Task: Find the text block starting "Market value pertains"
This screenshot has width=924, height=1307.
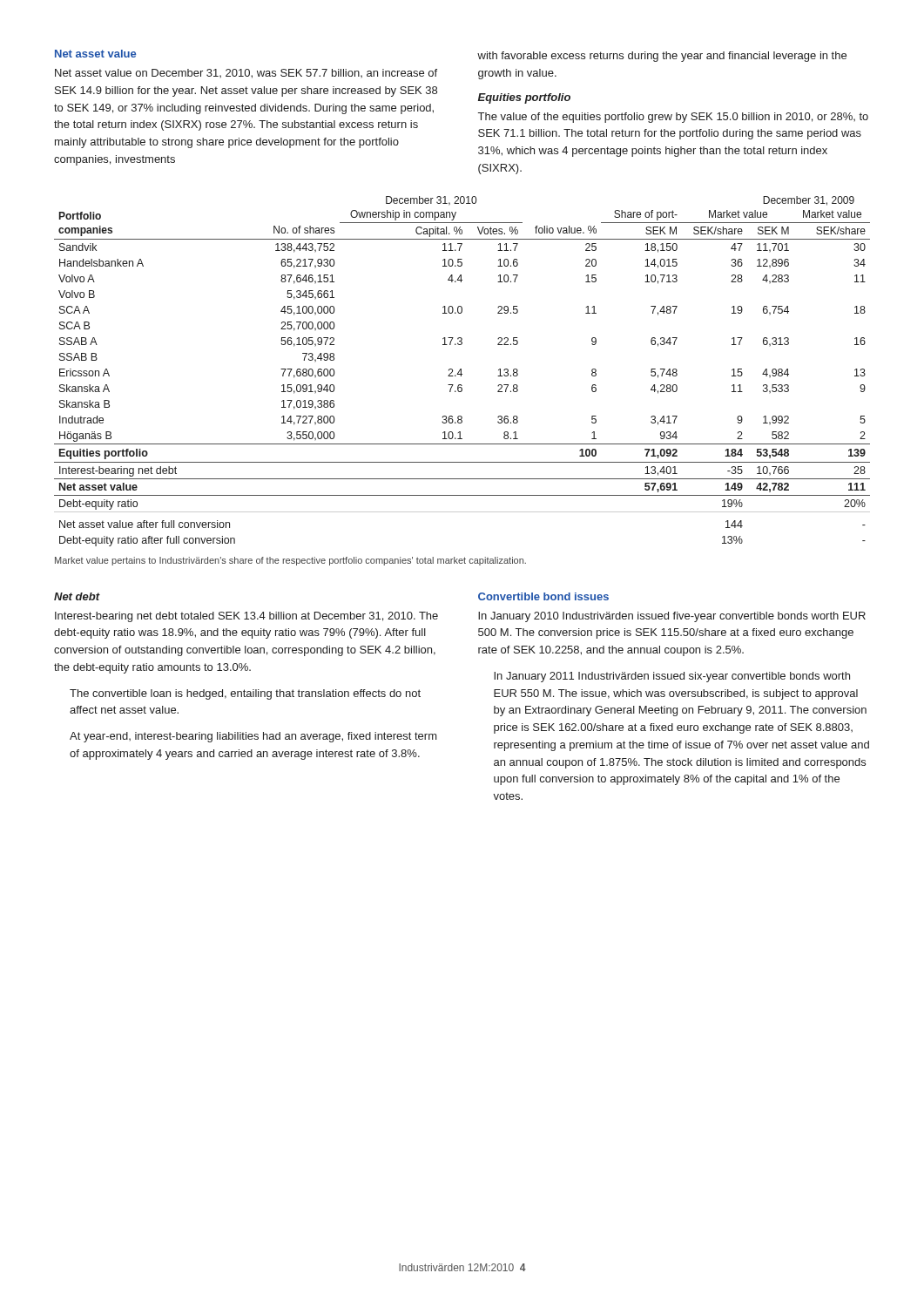Action: click(x=290, y=560)
